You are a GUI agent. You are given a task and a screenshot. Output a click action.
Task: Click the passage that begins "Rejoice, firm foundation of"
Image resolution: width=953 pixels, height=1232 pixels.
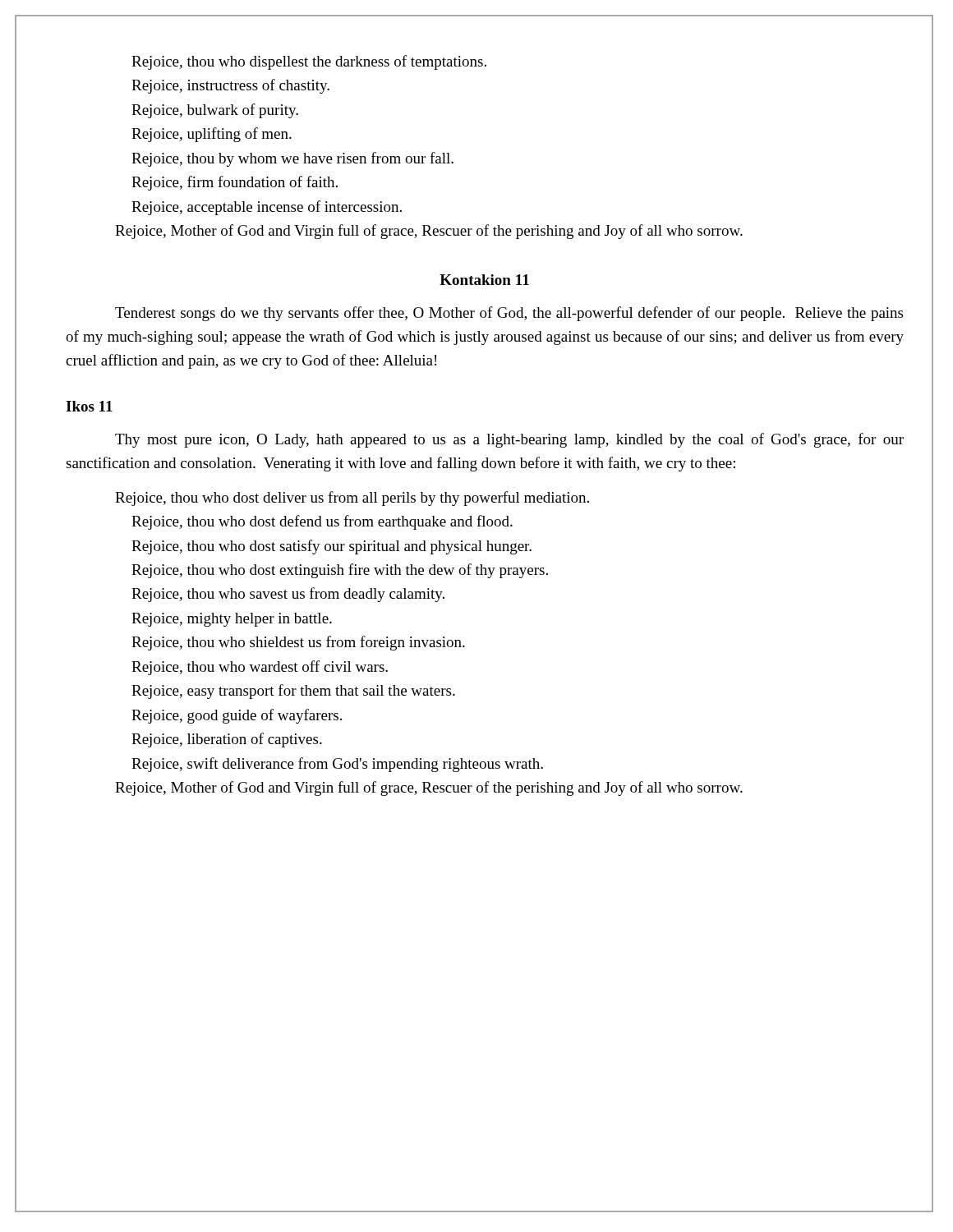235,182
